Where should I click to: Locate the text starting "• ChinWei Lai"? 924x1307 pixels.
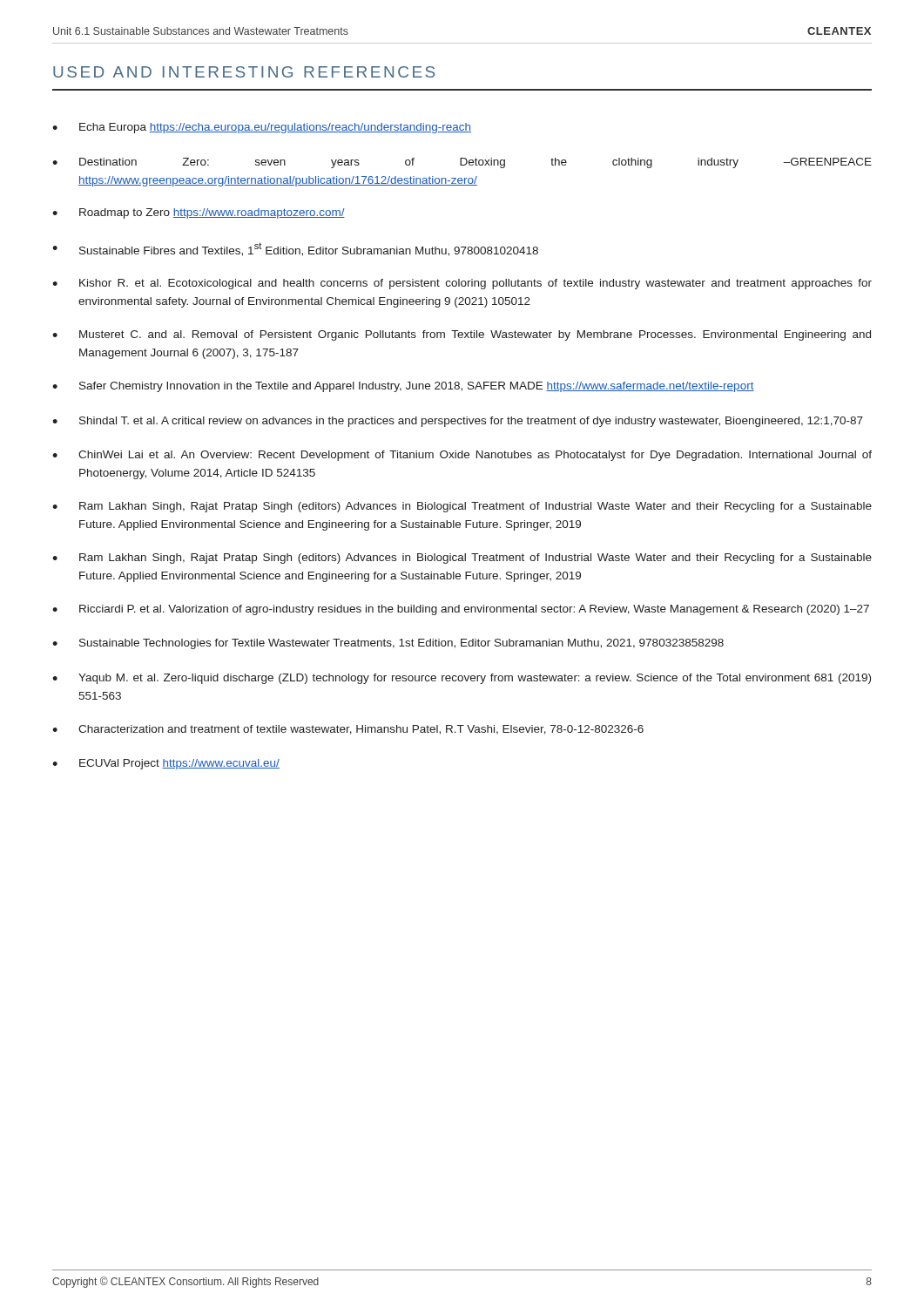pyautogui.click(x=462, y=465)
